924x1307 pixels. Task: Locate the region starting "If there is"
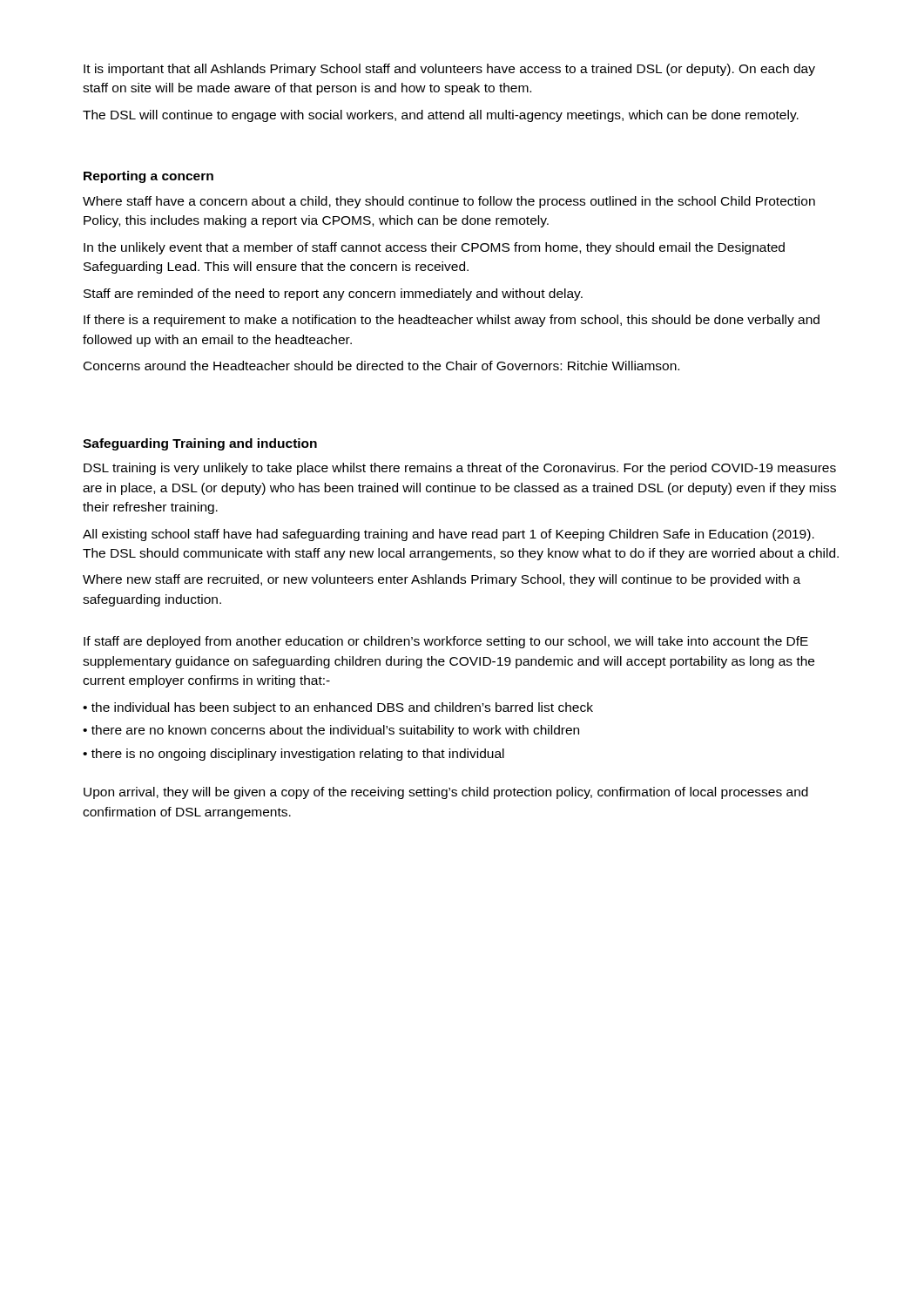pyautogui.click(x=452, y=329)
